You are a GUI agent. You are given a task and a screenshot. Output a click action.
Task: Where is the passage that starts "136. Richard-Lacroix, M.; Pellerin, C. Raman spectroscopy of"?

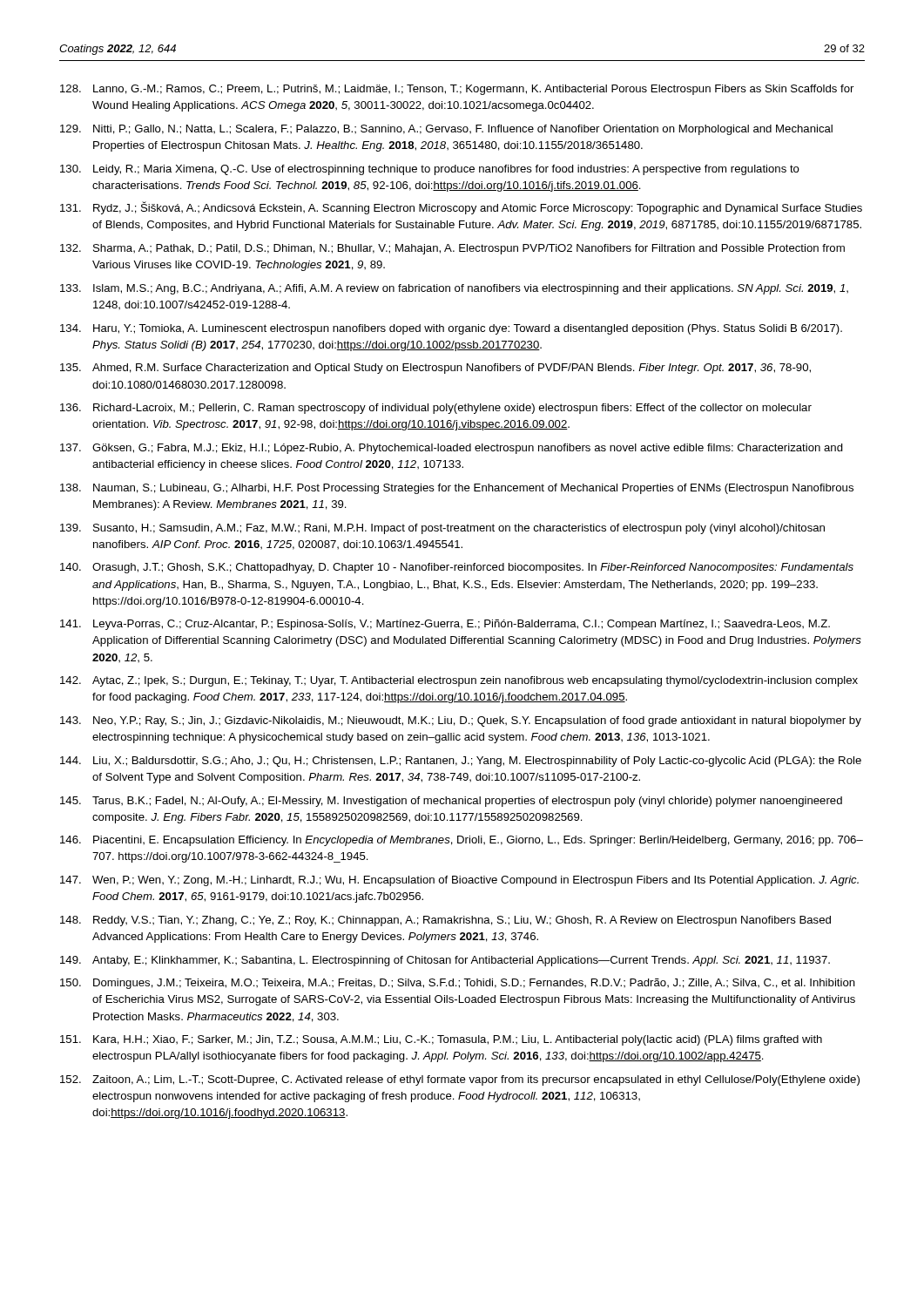462,416
